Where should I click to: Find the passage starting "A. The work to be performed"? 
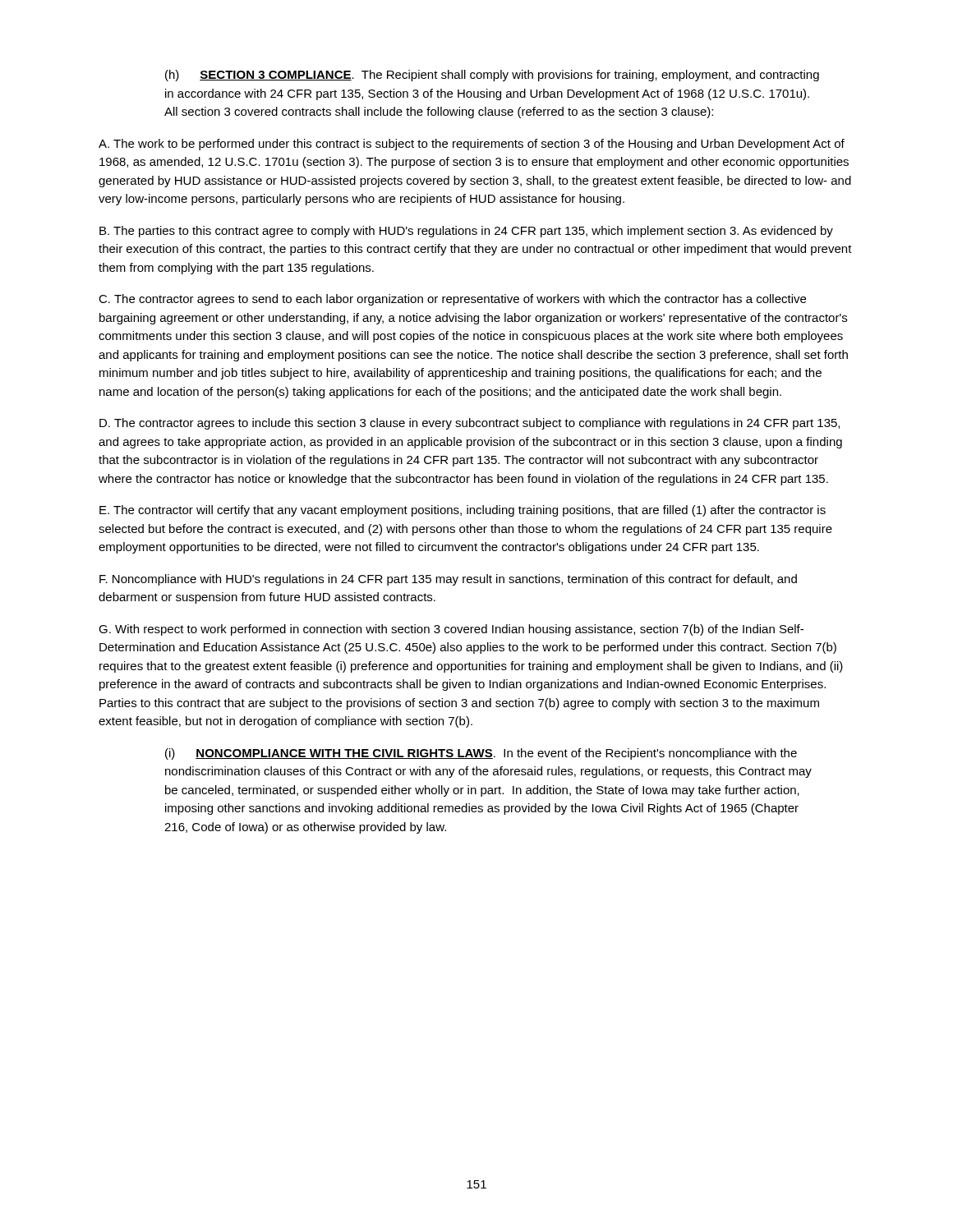(x=475, y=171)
